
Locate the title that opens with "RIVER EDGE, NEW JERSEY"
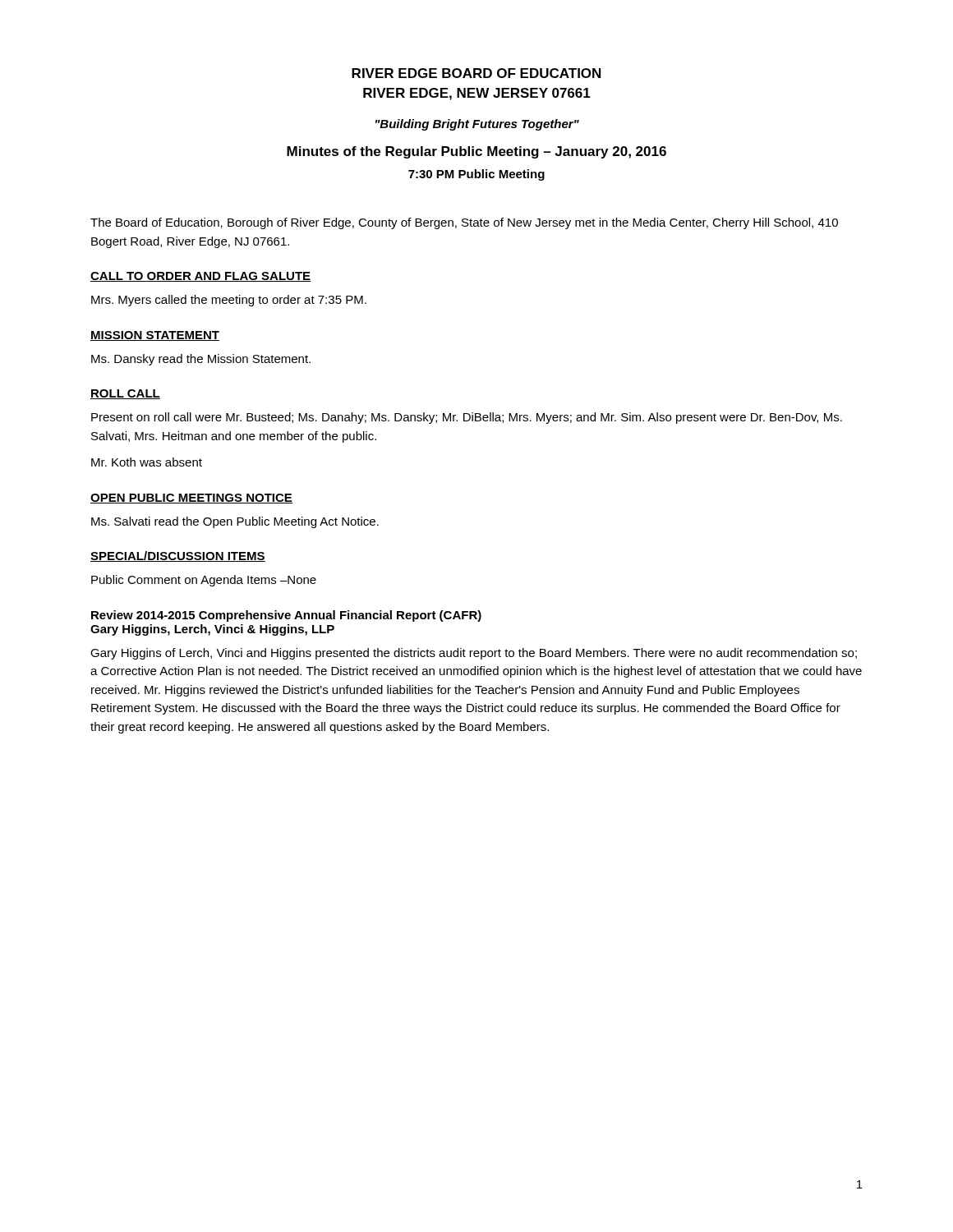click(476, 93)
